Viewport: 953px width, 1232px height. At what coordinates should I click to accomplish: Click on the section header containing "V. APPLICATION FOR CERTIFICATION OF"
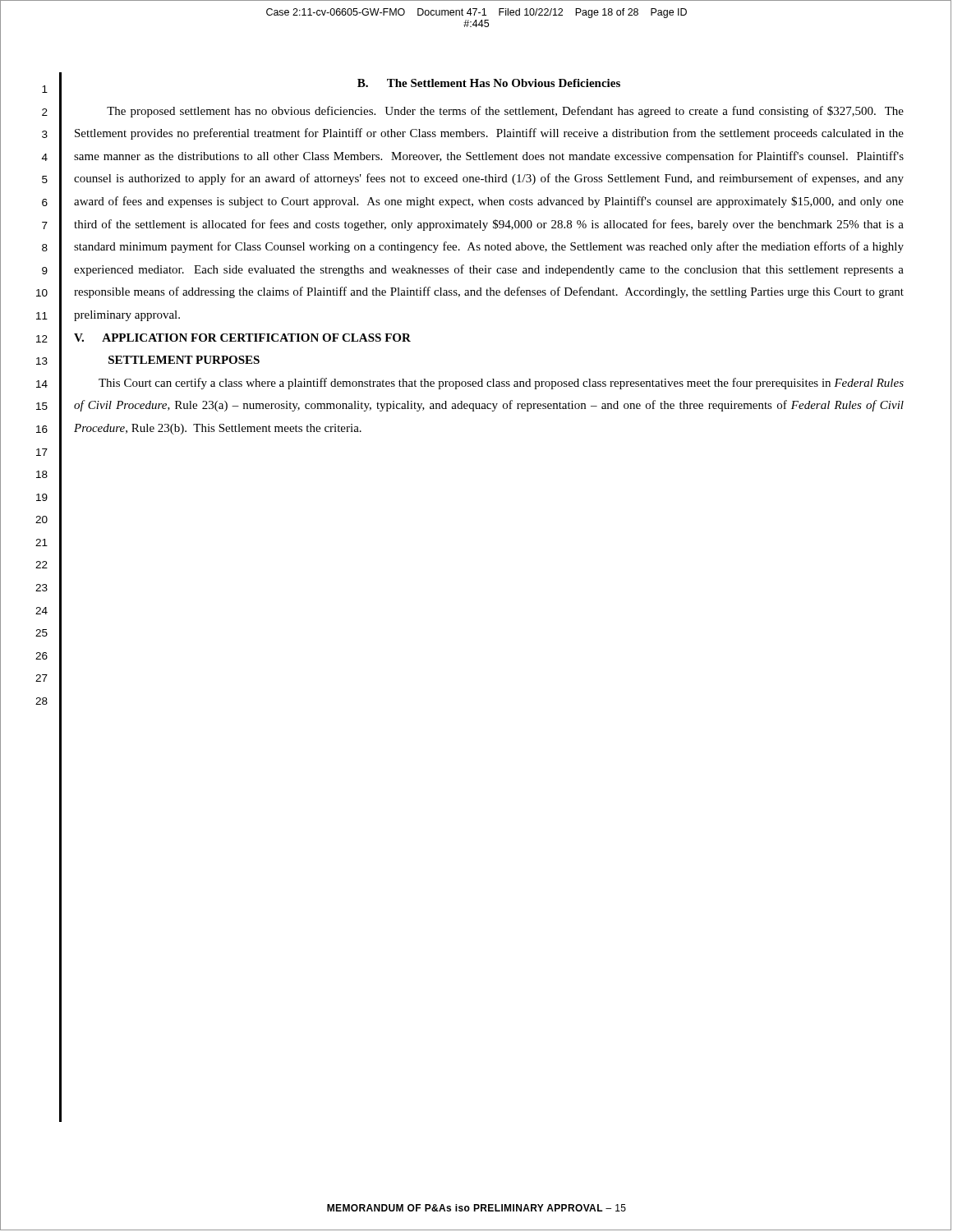[242, 349]
